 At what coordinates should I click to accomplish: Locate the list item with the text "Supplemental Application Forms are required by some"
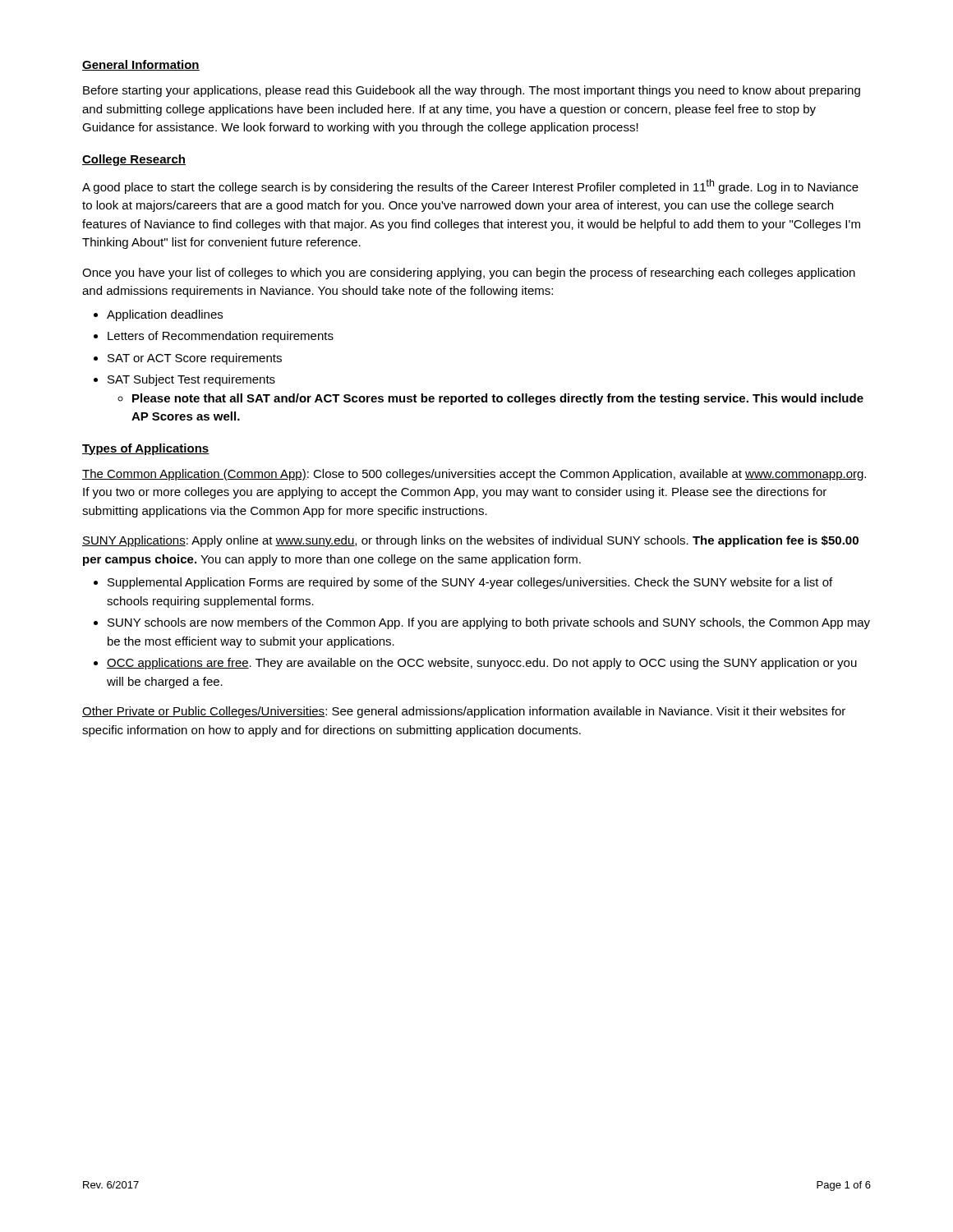point(470,591)
